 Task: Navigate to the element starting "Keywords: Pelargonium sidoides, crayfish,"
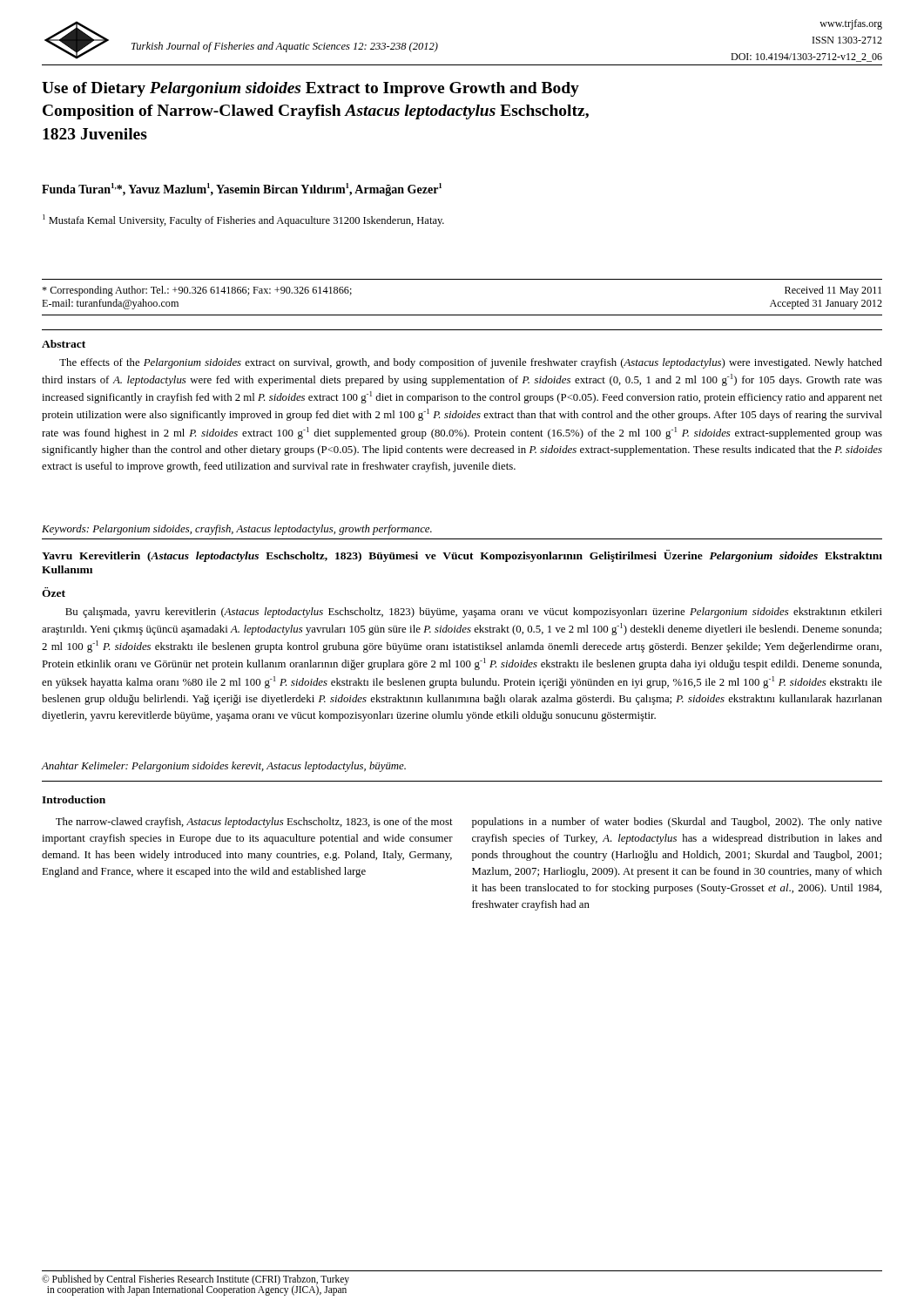pos(237,529)
